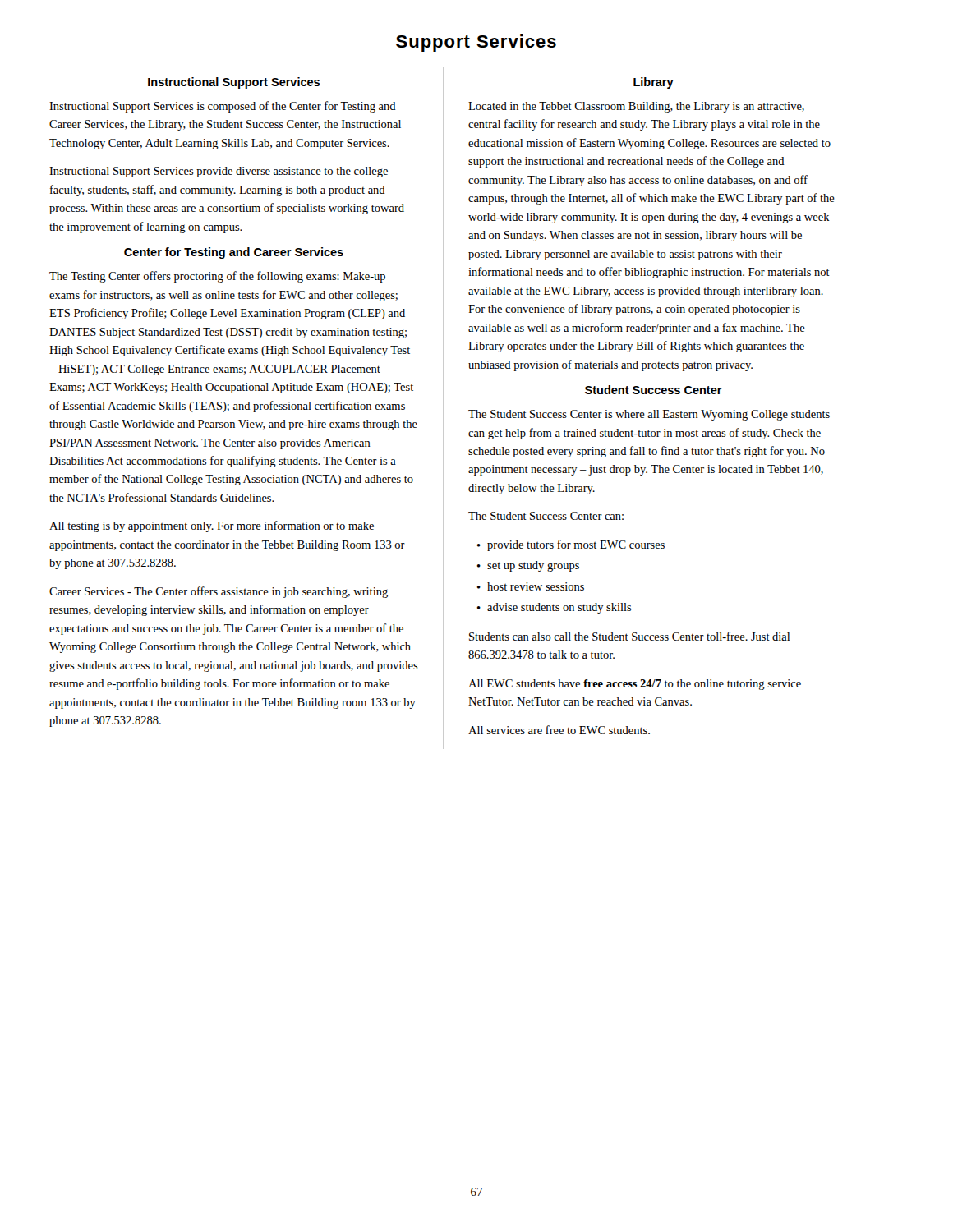
Task: Locate the region starting "Students can also call the Student Success Center"
Action: [x=629, y=646]
